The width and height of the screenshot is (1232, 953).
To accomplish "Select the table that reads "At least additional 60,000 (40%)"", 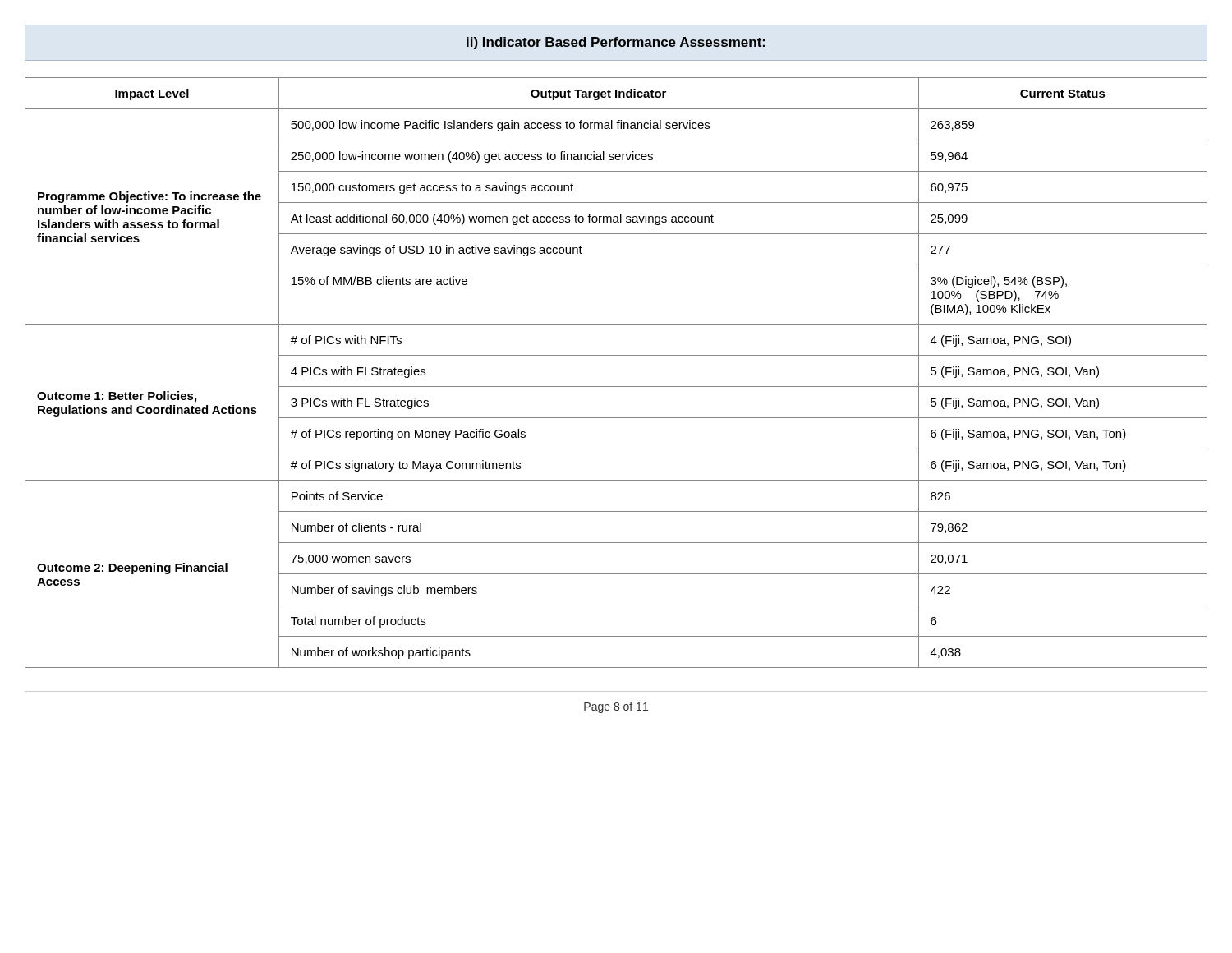I will point(616,373).
